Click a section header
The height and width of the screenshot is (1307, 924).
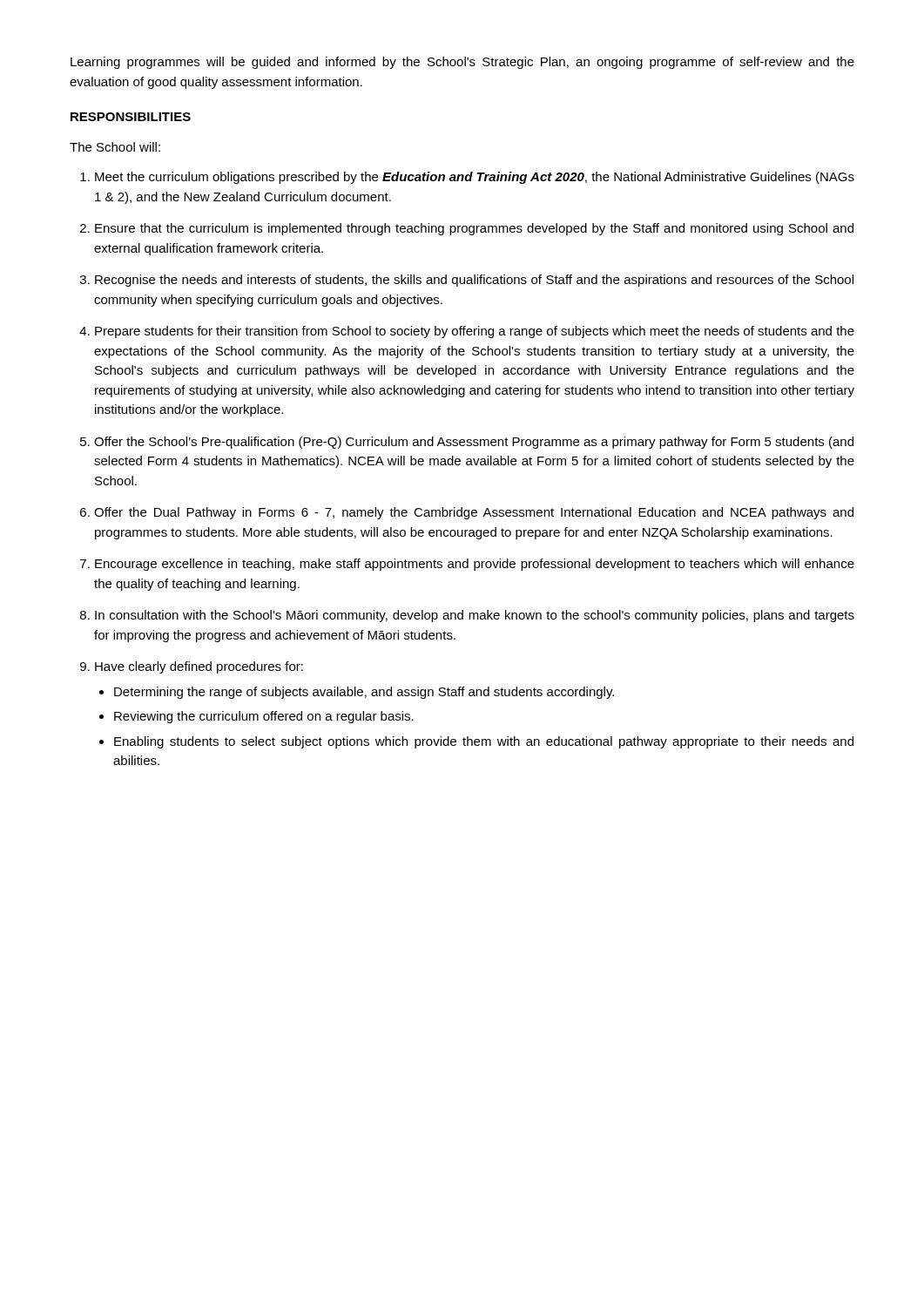point(462,117)
